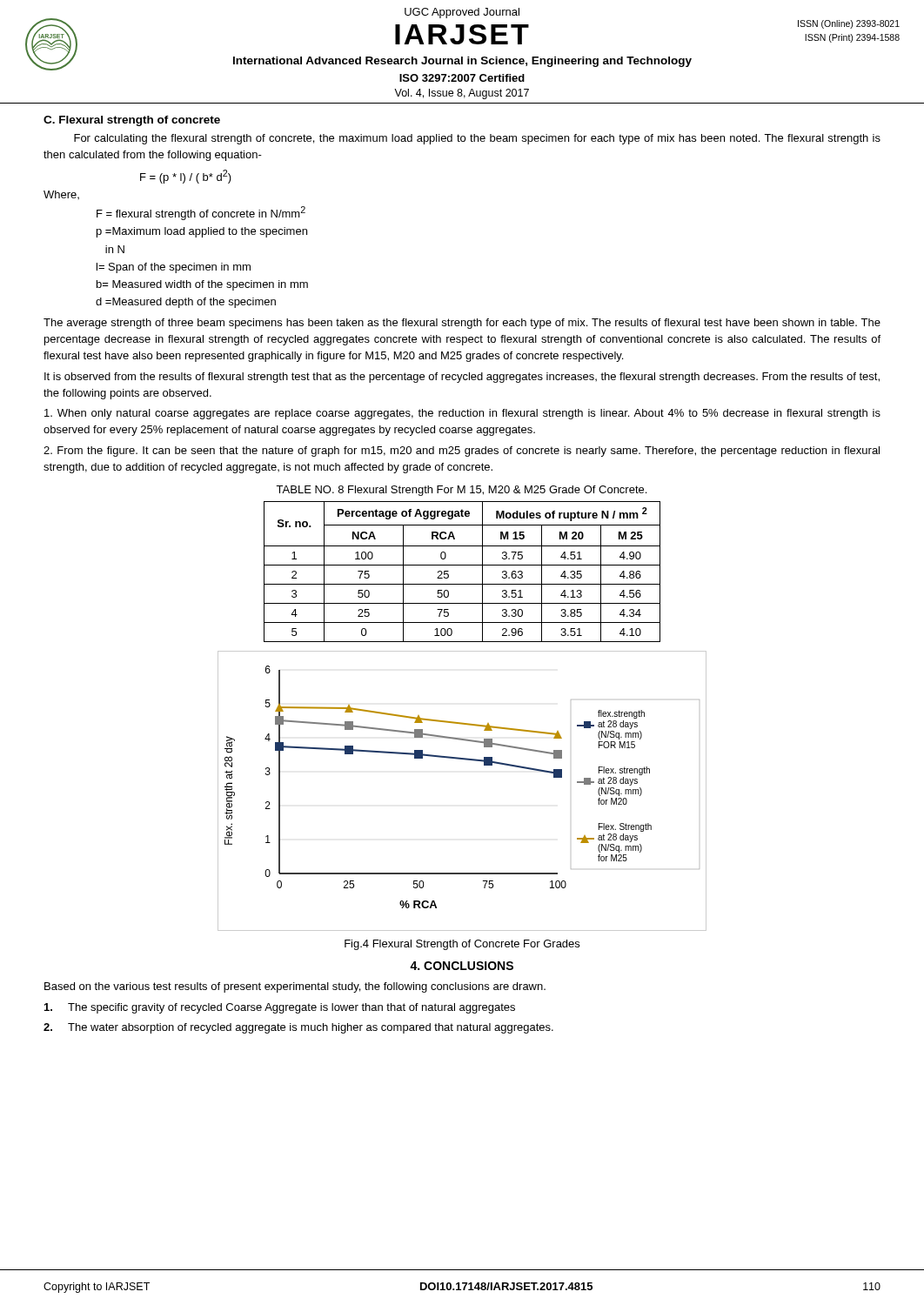Select the block starting "F = (p * l) / ("

[x=185, y=176]
